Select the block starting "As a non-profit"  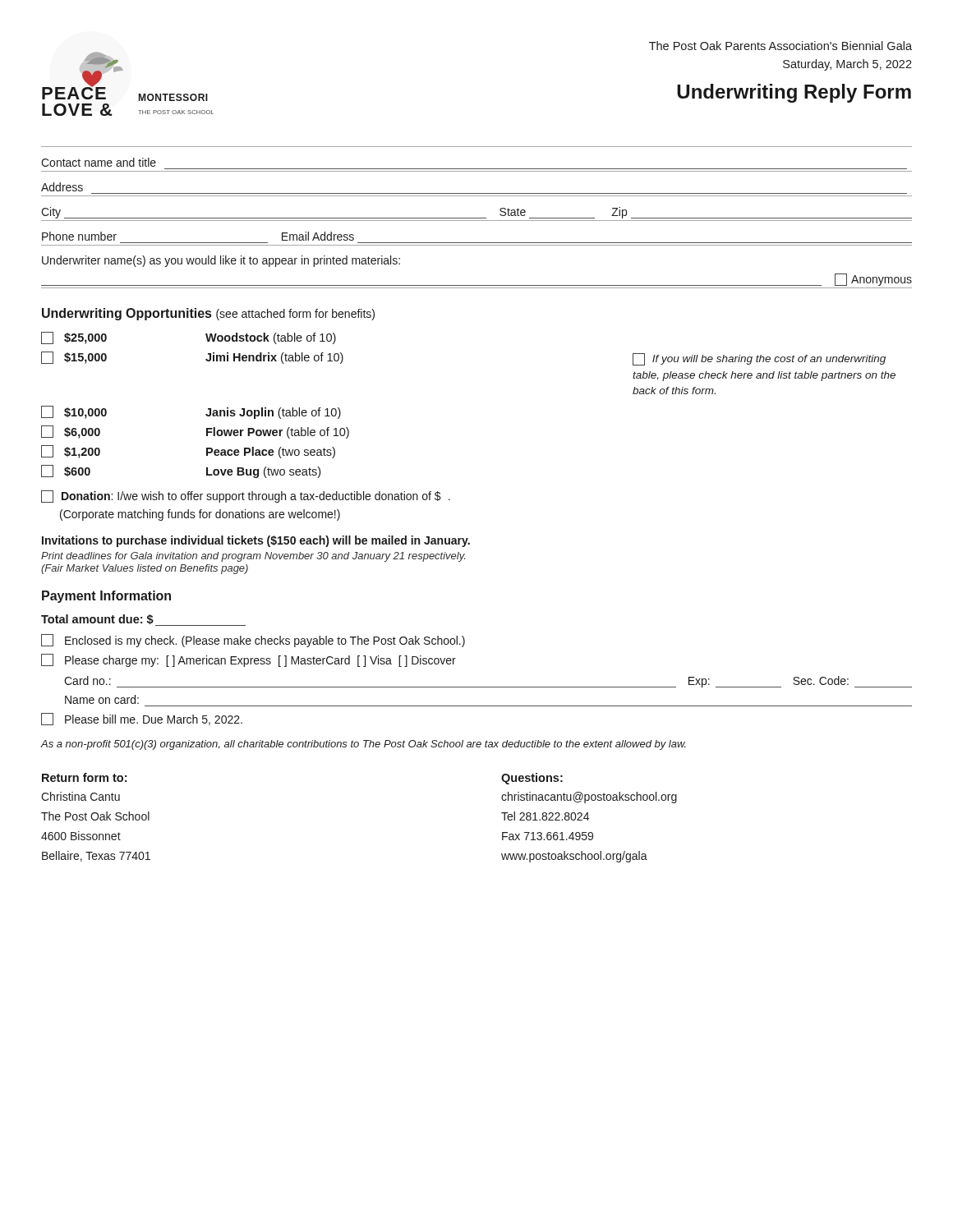click(x=364, y=744)
